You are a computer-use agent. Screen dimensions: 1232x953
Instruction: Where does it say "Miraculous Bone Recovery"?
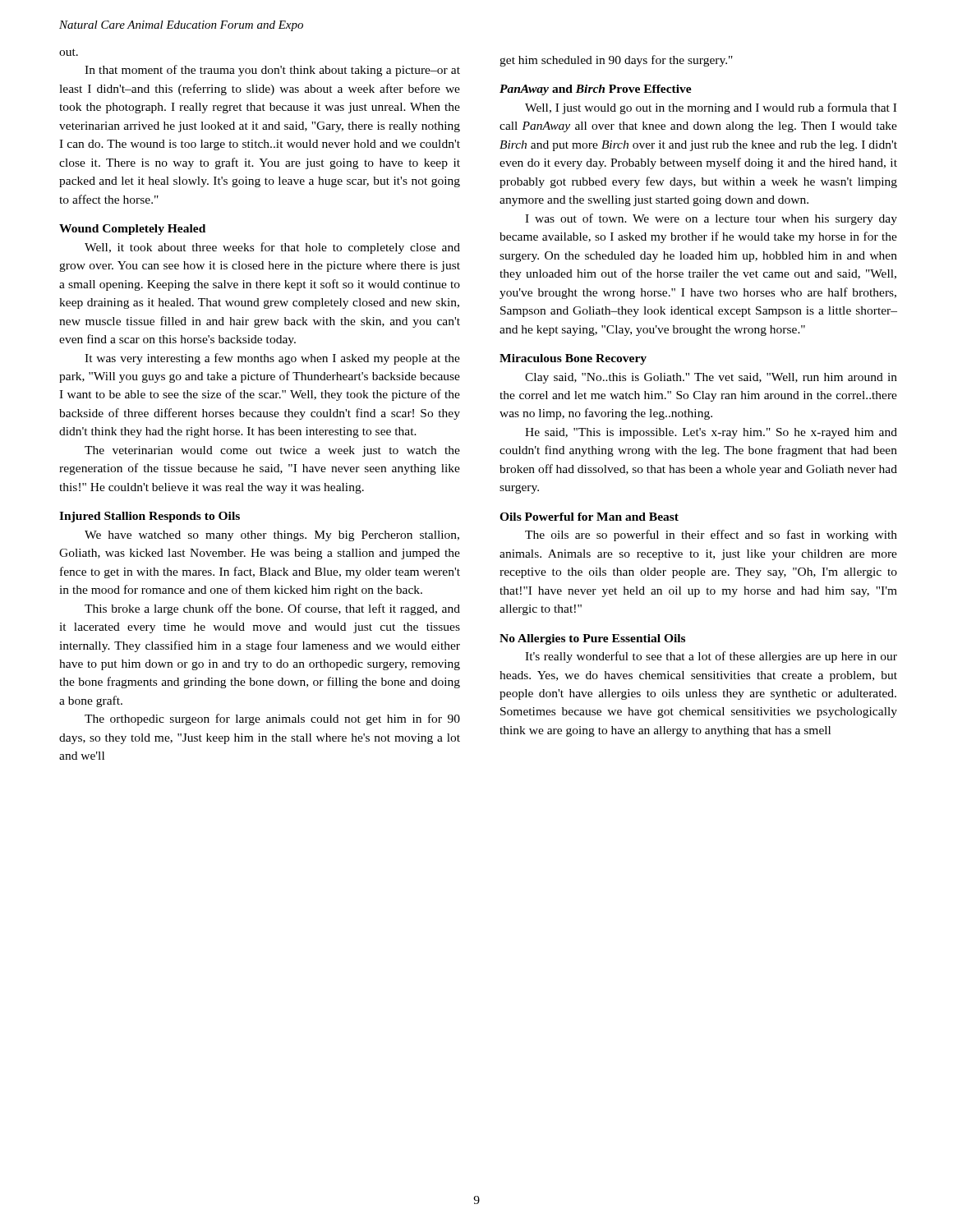click(573, 359)
